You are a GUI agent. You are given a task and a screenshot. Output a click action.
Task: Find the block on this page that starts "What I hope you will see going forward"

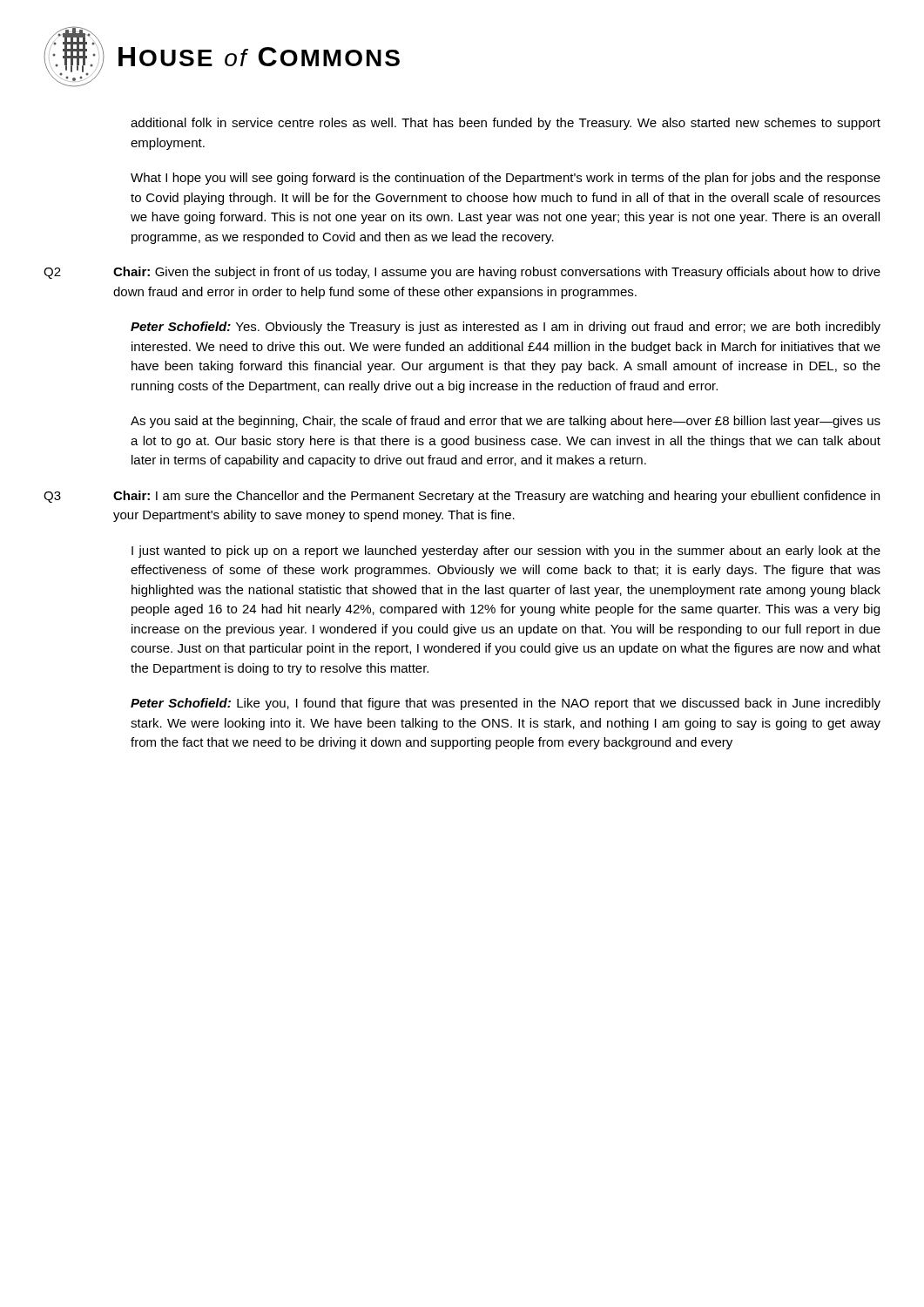[506, 207]
